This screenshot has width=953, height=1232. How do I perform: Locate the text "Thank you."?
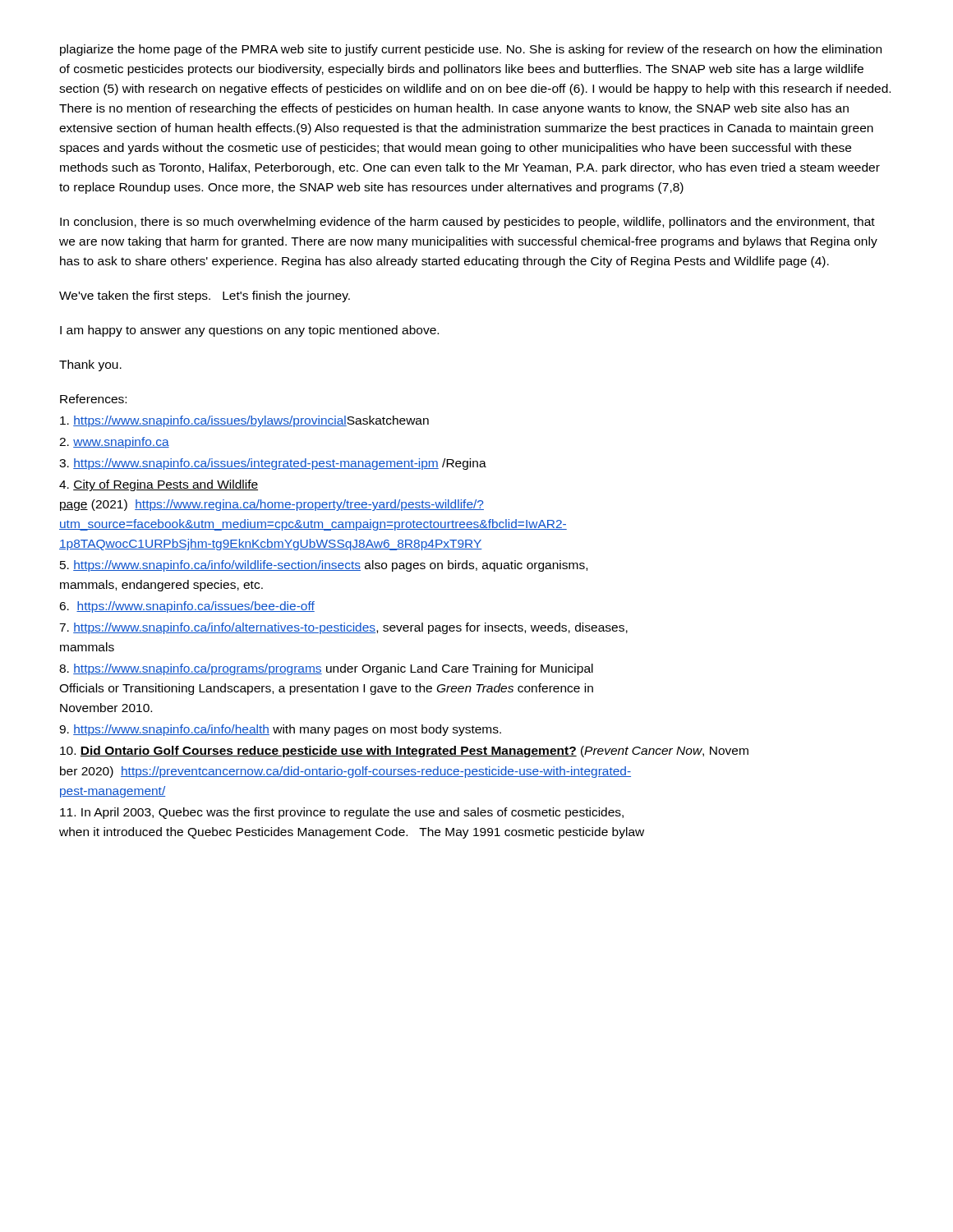[91, 364]
